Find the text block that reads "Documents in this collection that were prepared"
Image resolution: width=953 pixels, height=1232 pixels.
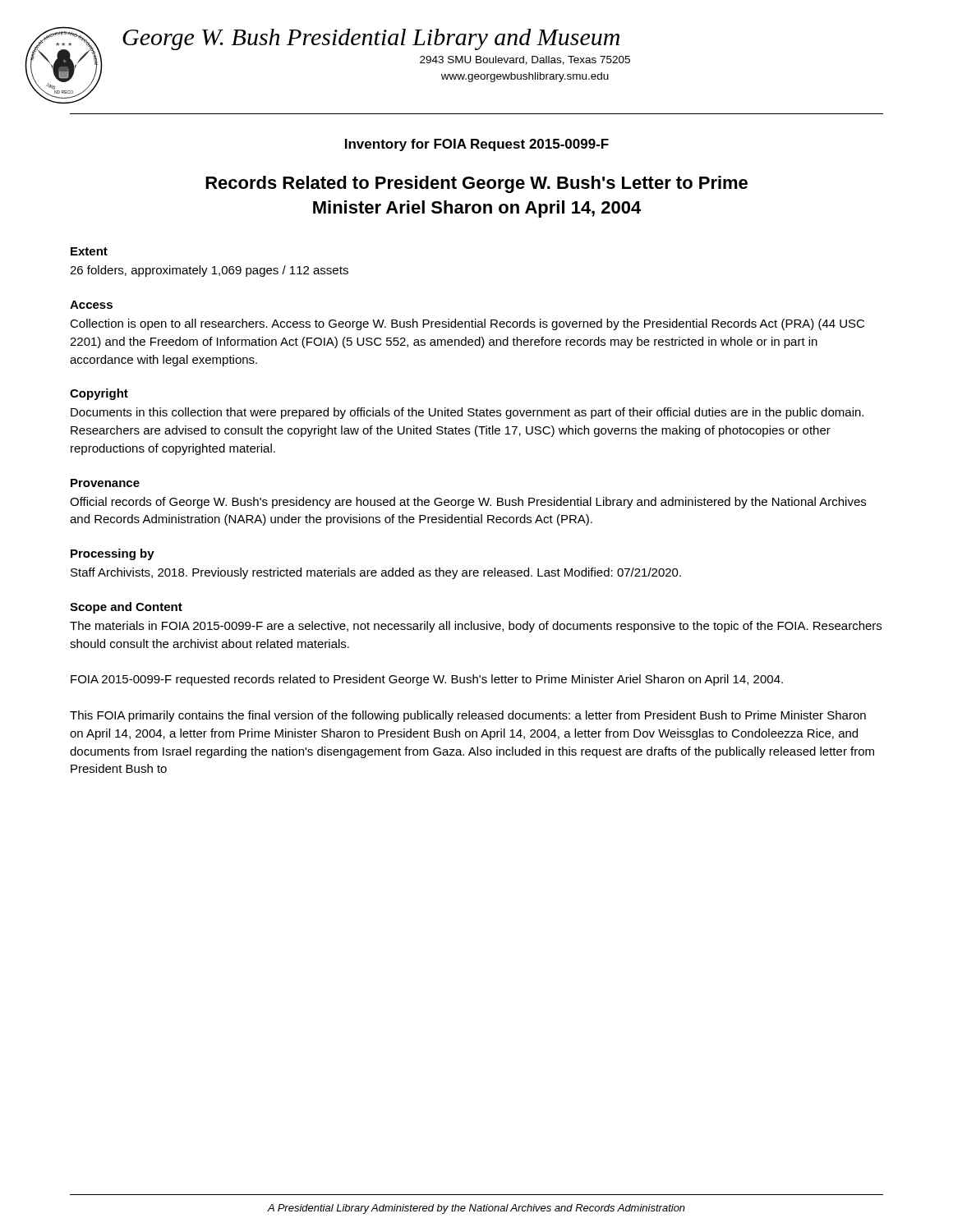467,430
